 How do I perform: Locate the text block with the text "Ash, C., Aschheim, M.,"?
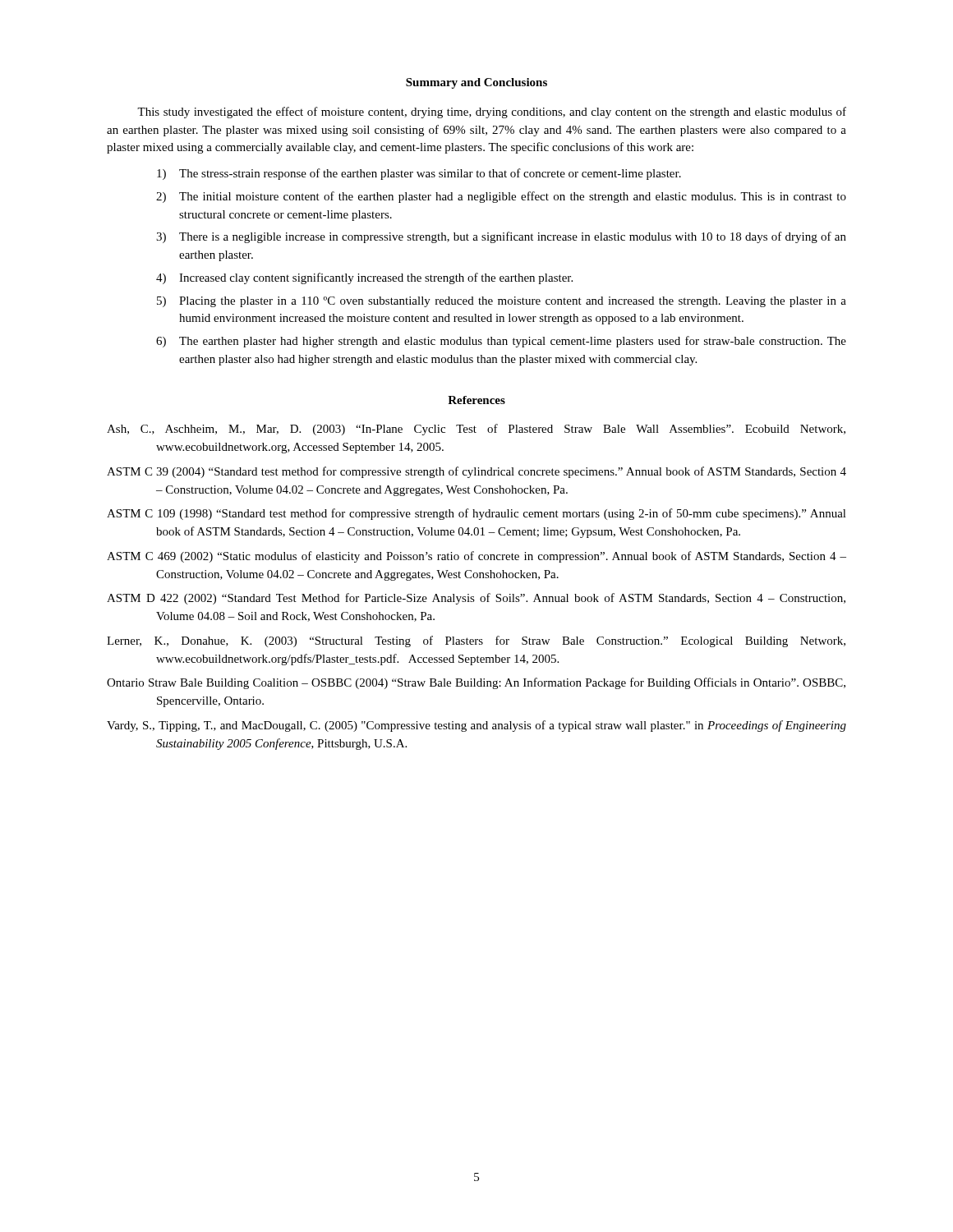tap(476, 438)
